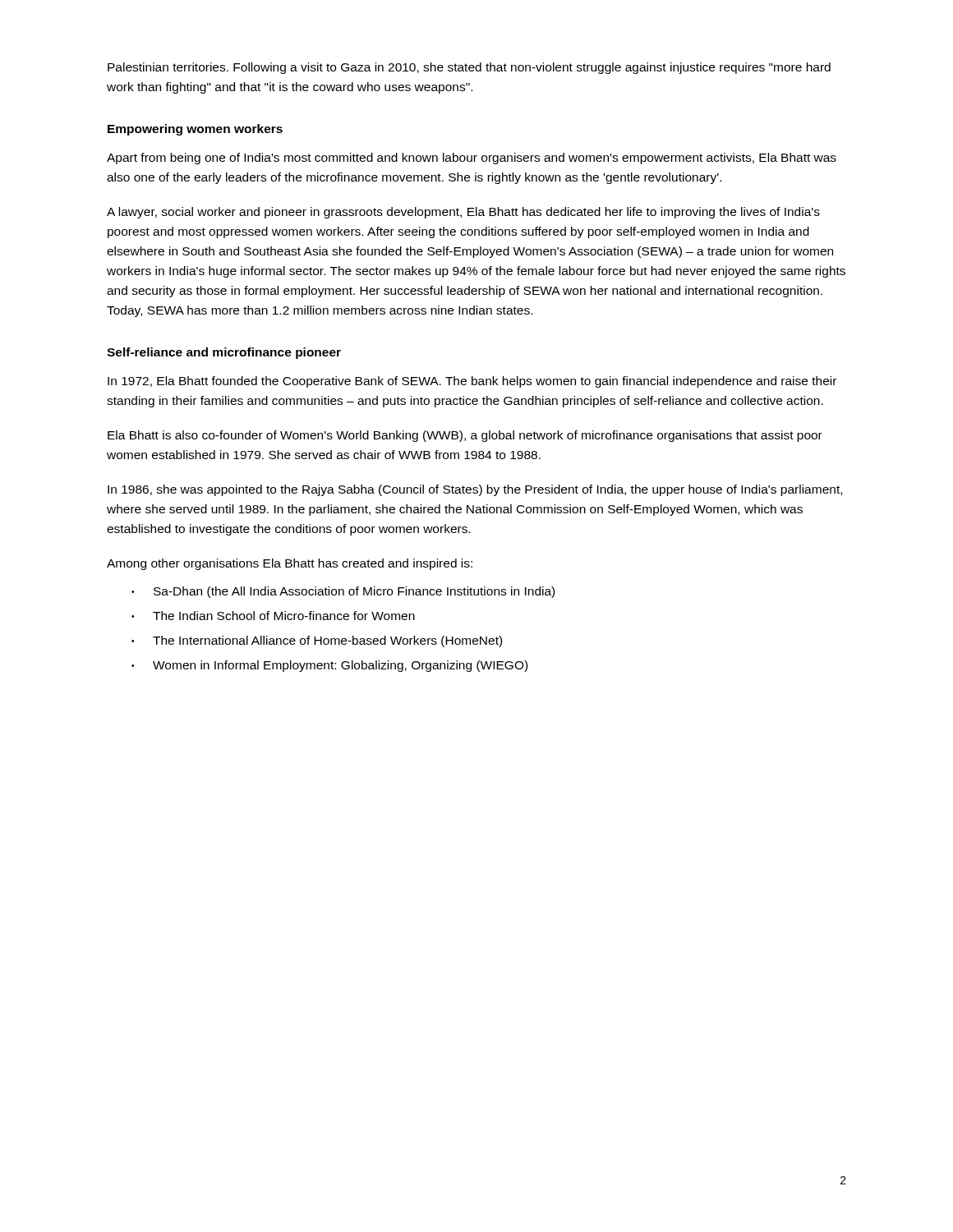The image size is (953, 1232).
Task: Locate the element starting "Among other organisations Ela Bhatt has"
Action: coord(290,563)
